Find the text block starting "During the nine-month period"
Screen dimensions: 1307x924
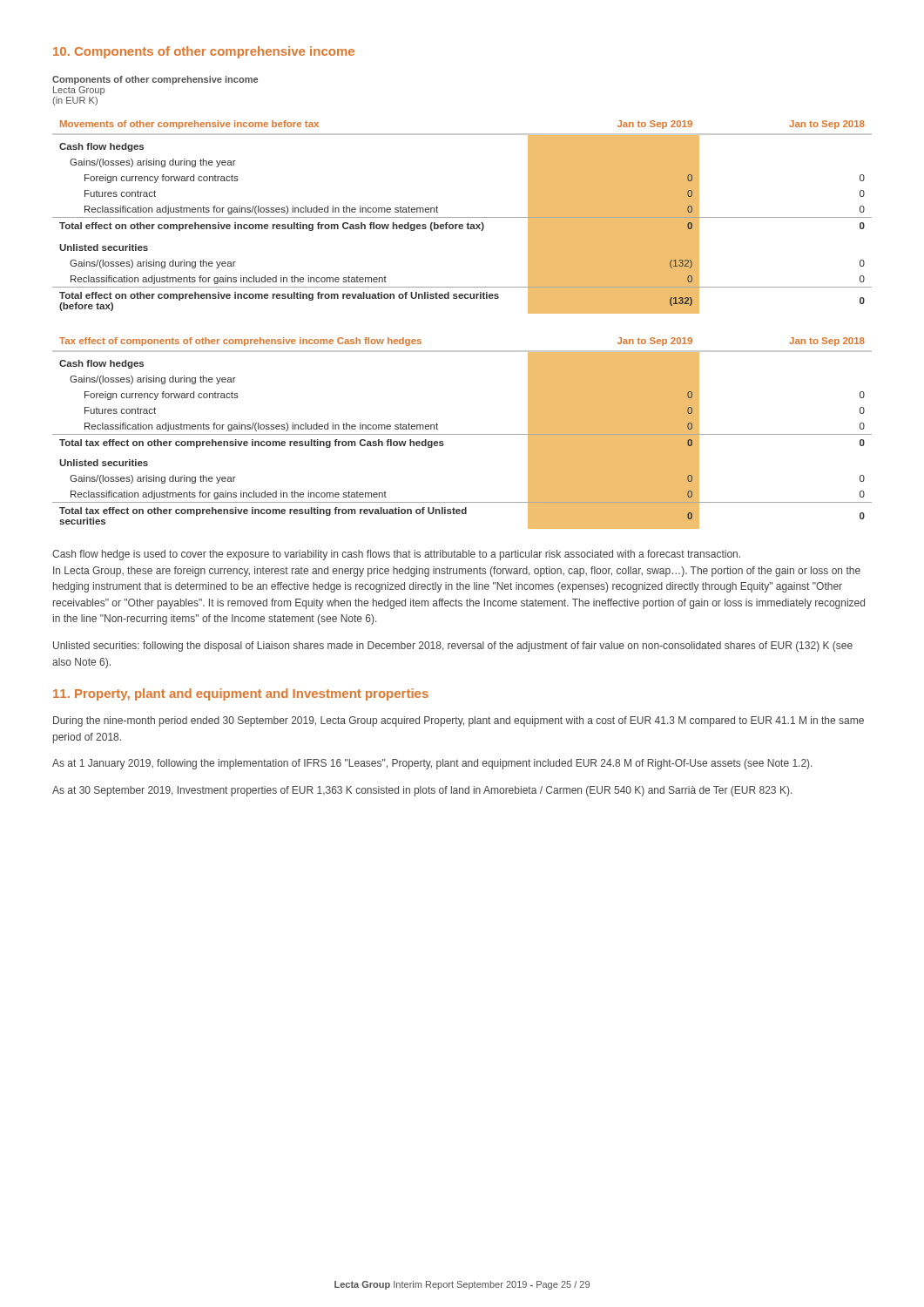pyautogui.click(x=458, y=729)
